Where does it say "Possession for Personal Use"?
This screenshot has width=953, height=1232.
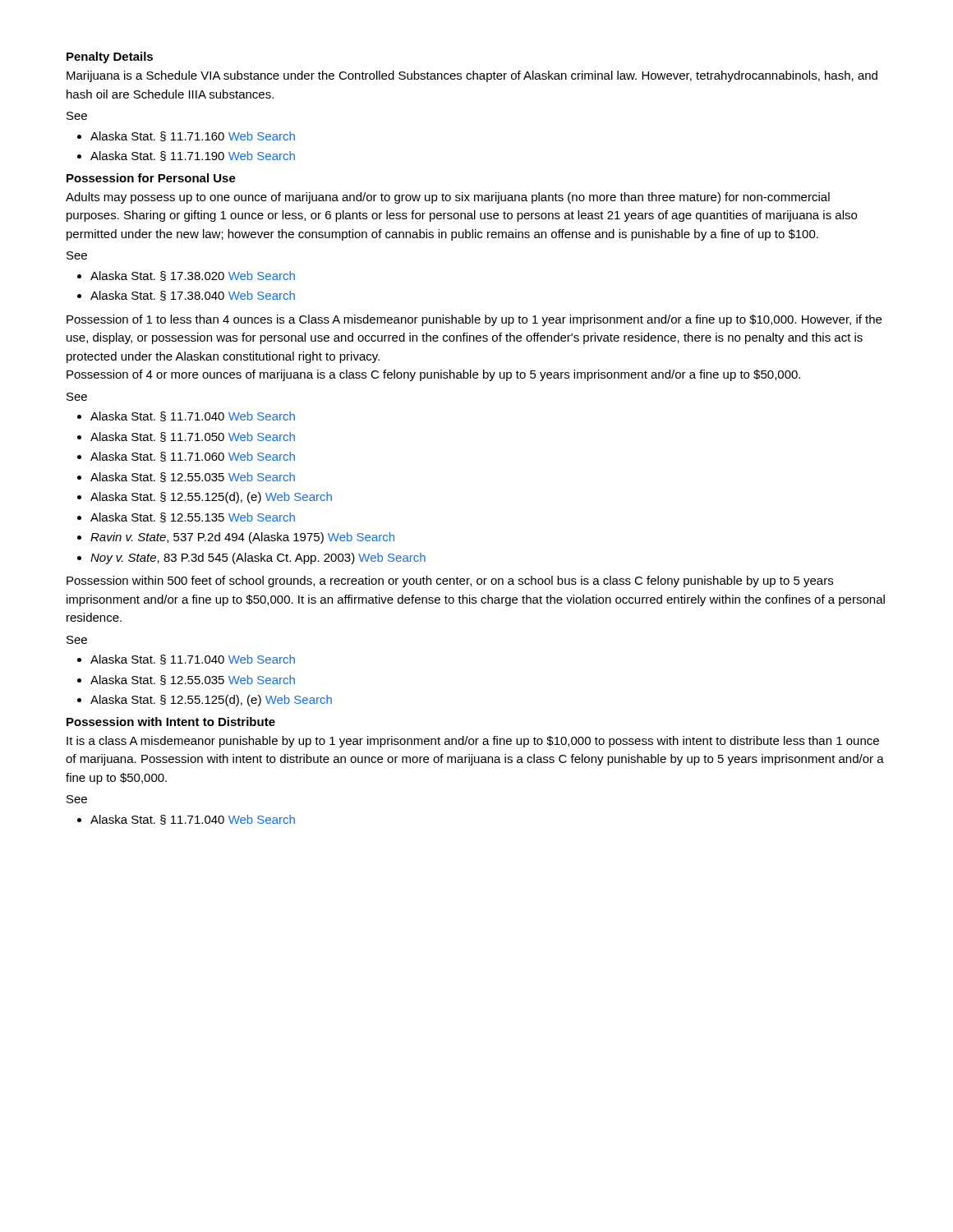[x=151, y=177]
